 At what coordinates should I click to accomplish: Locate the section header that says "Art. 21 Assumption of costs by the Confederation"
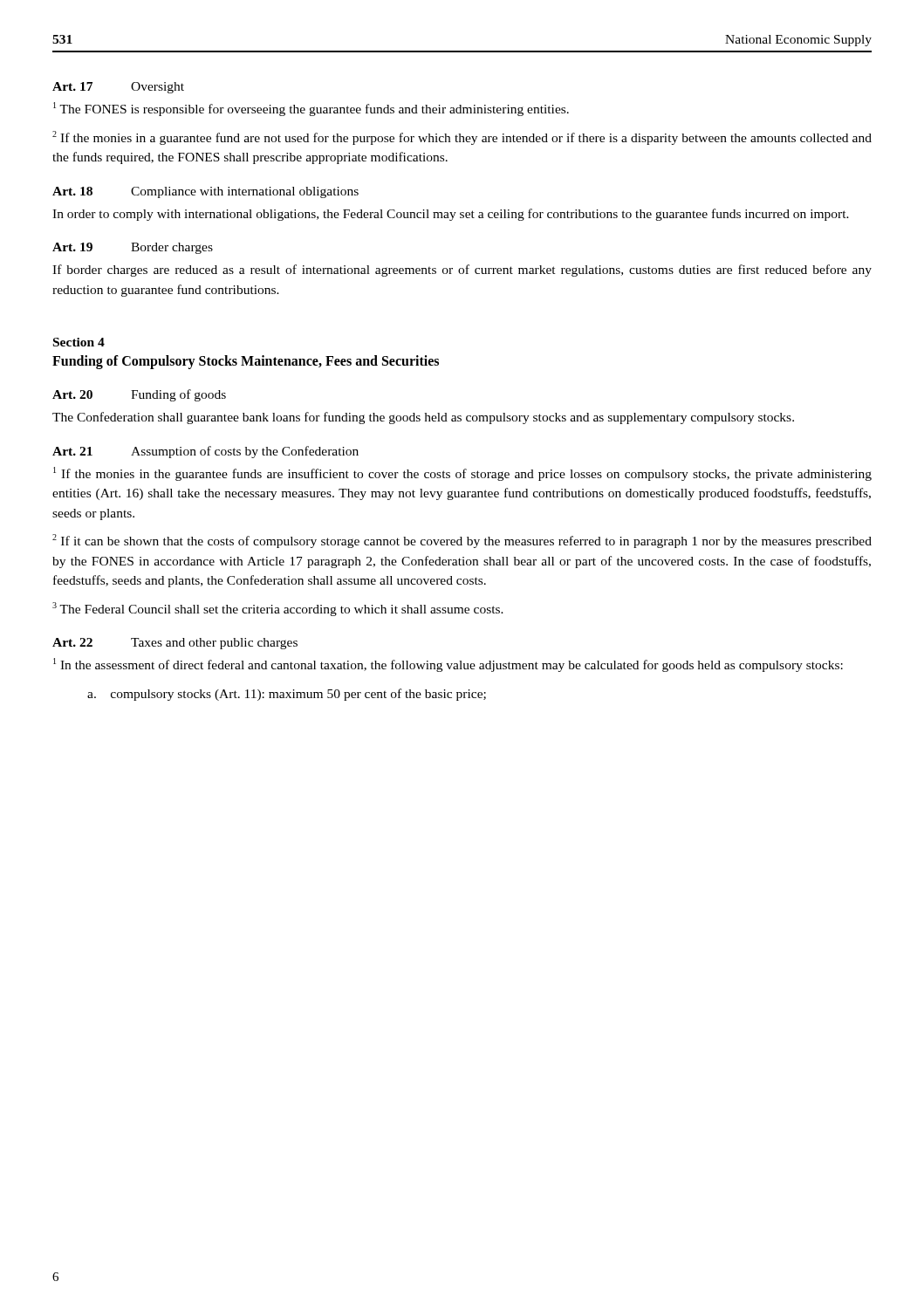206,451
